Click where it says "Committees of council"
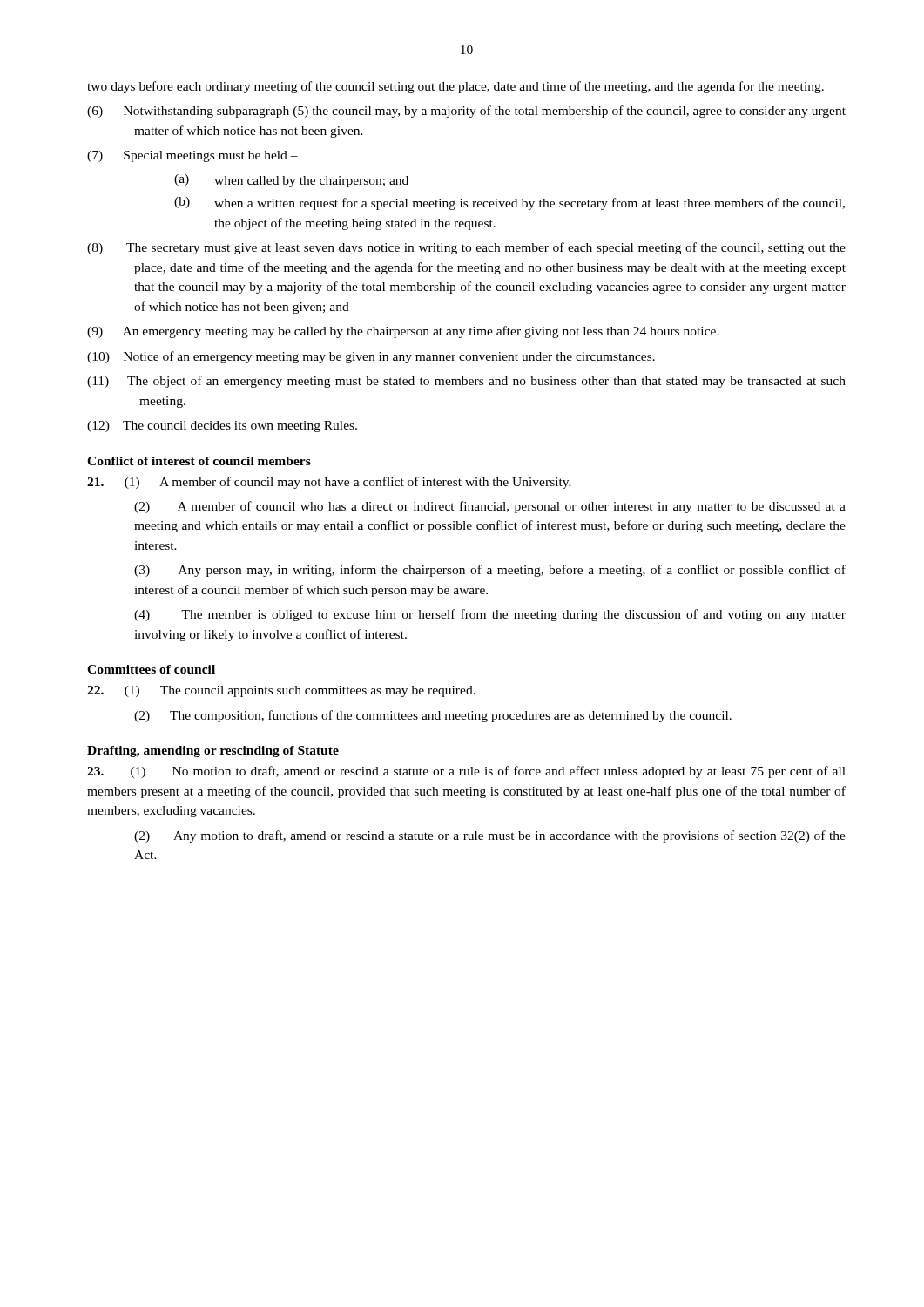The height and width of the screenshot is (1307, 924). 151,669
